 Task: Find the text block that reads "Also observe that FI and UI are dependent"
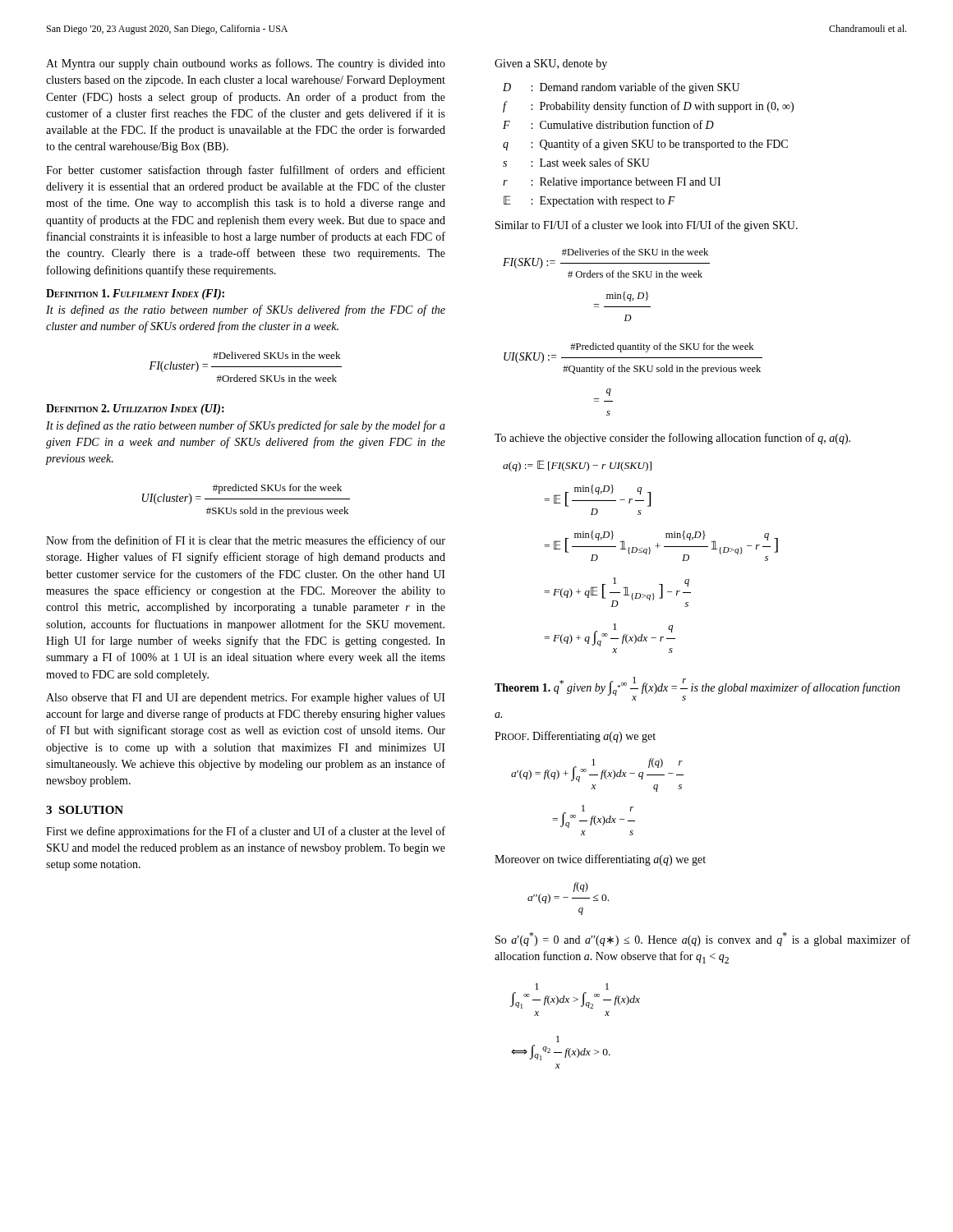click(x=246, y=740)
